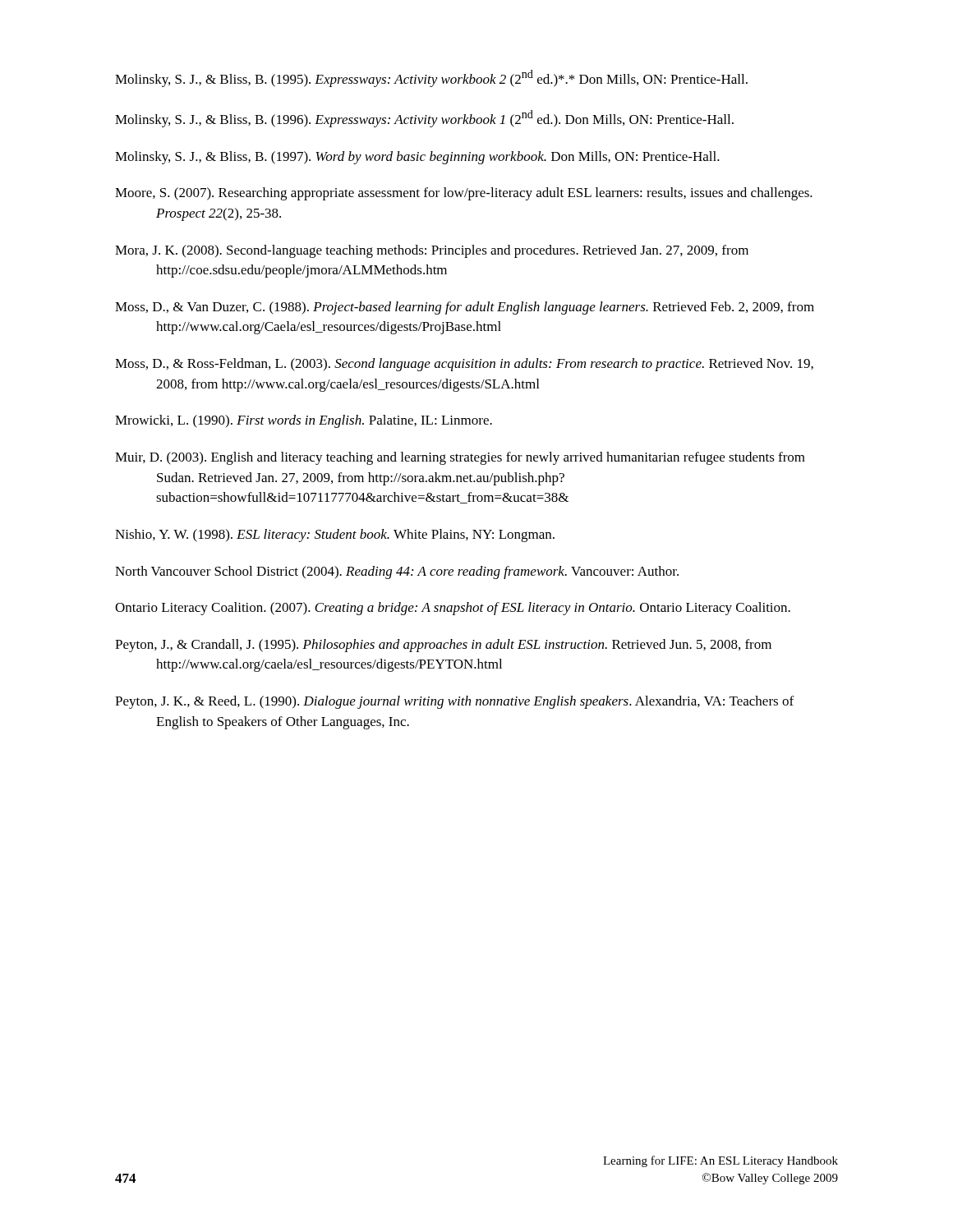This screenshot has width=953, height=1232.
Task: Find the list item that says "Peyton, J. K., & Reed,"
Action: click(454, 711)
